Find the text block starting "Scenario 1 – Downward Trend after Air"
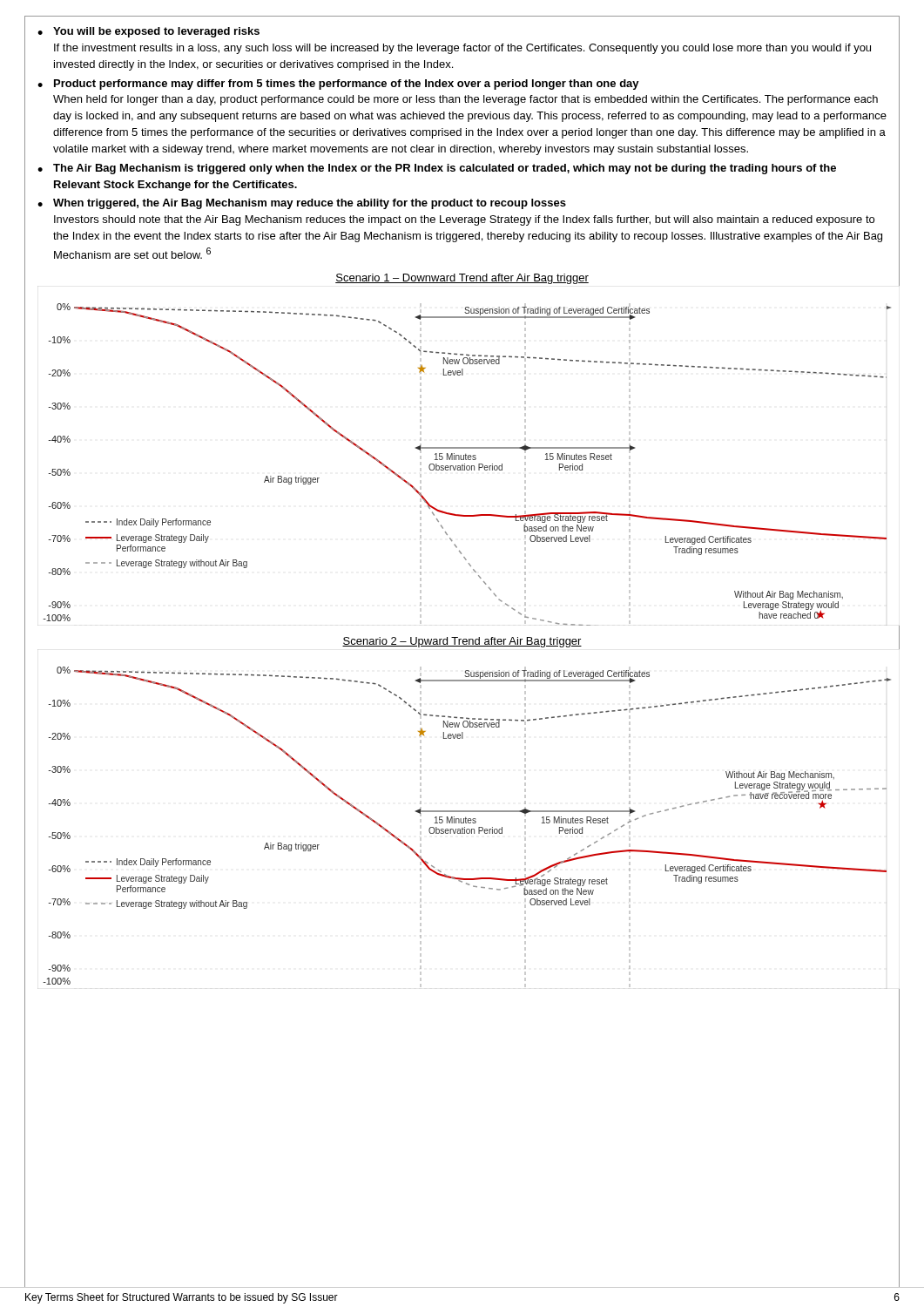924x1307 pixels. [462, 278]
